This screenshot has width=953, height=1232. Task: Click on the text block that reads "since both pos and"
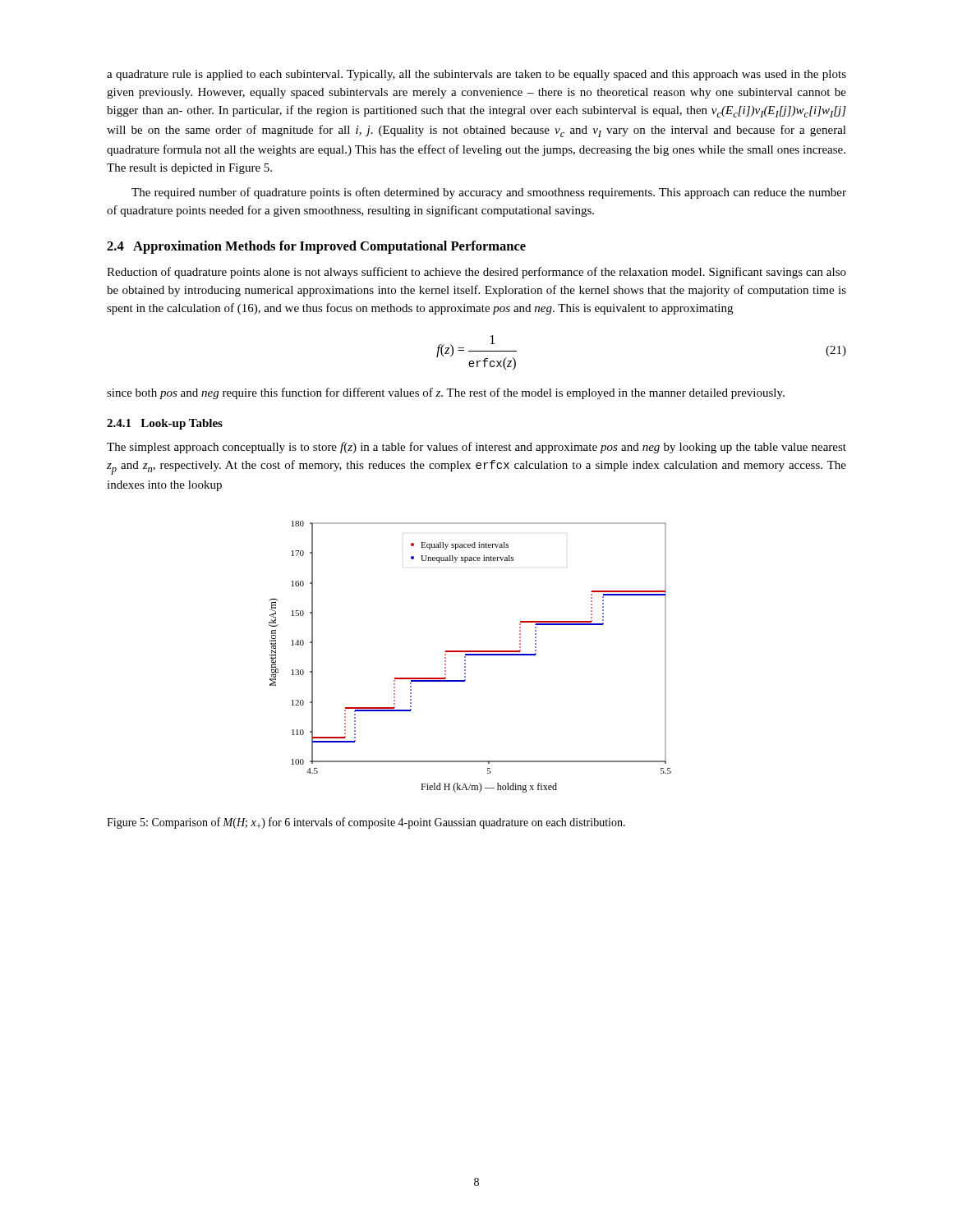[476, 393]
